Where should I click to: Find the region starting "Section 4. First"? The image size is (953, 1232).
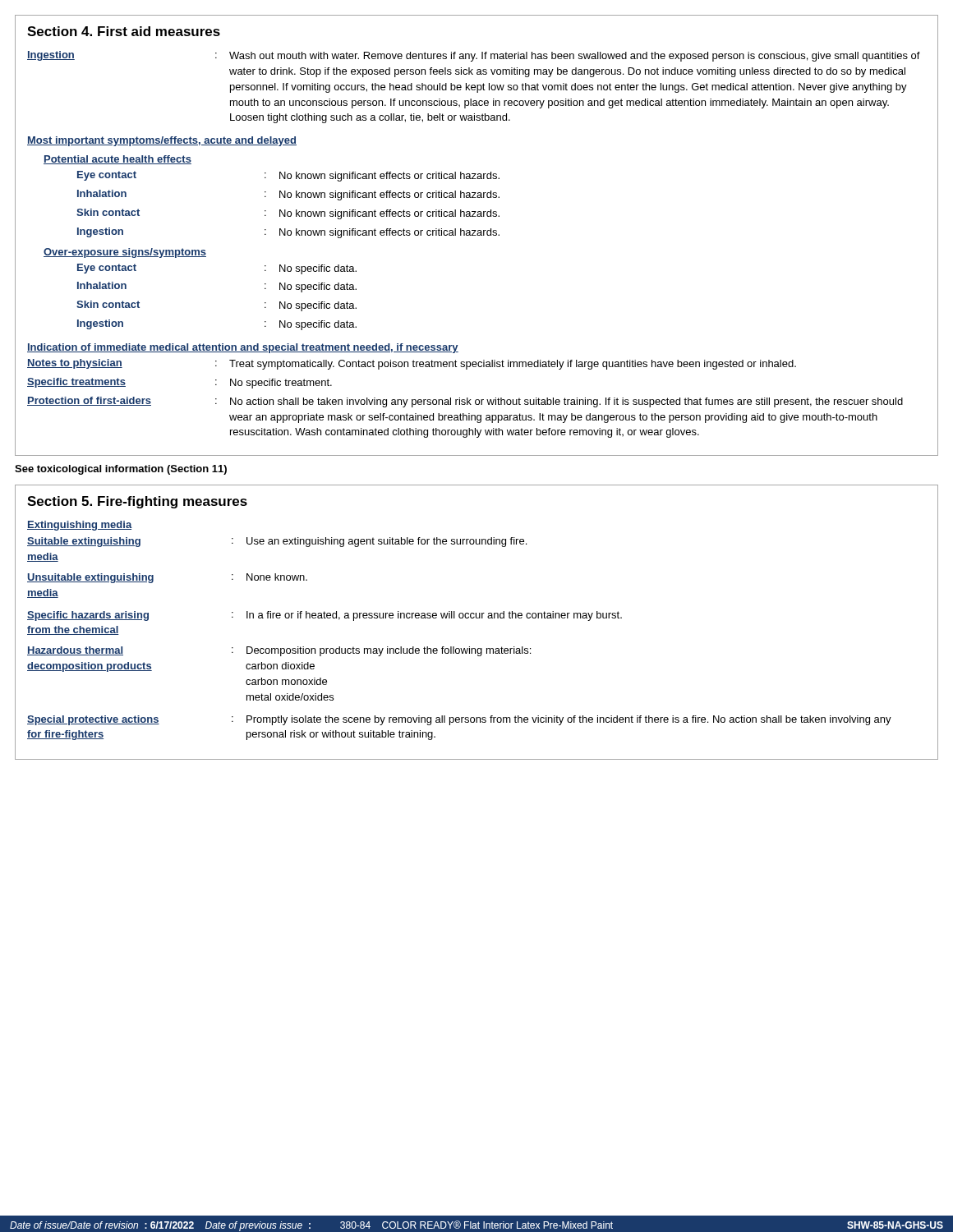click(476, 232)
